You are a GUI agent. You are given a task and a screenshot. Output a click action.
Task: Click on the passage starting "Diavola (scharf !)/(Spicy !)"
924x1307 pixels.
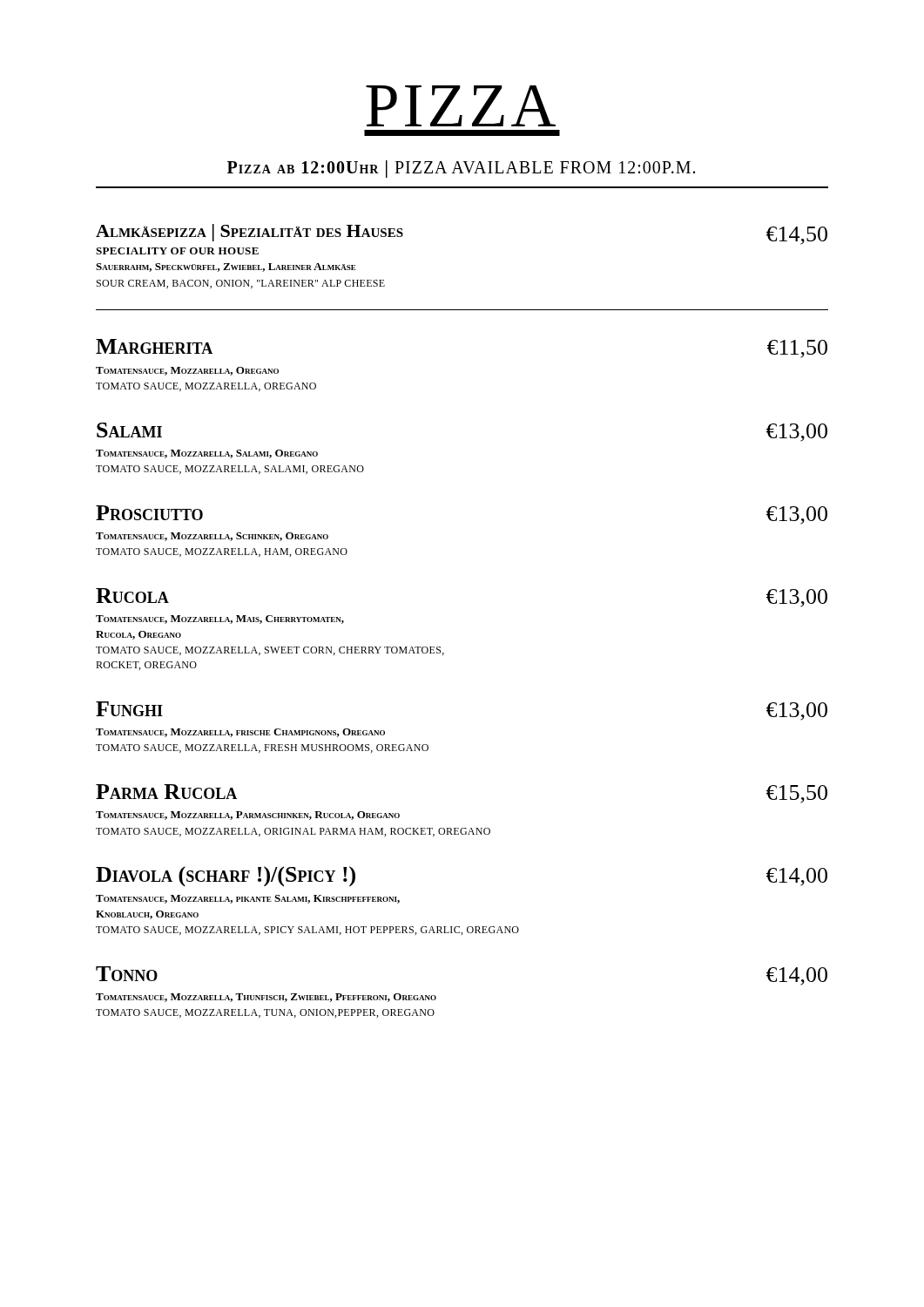(x=227, y=876)
